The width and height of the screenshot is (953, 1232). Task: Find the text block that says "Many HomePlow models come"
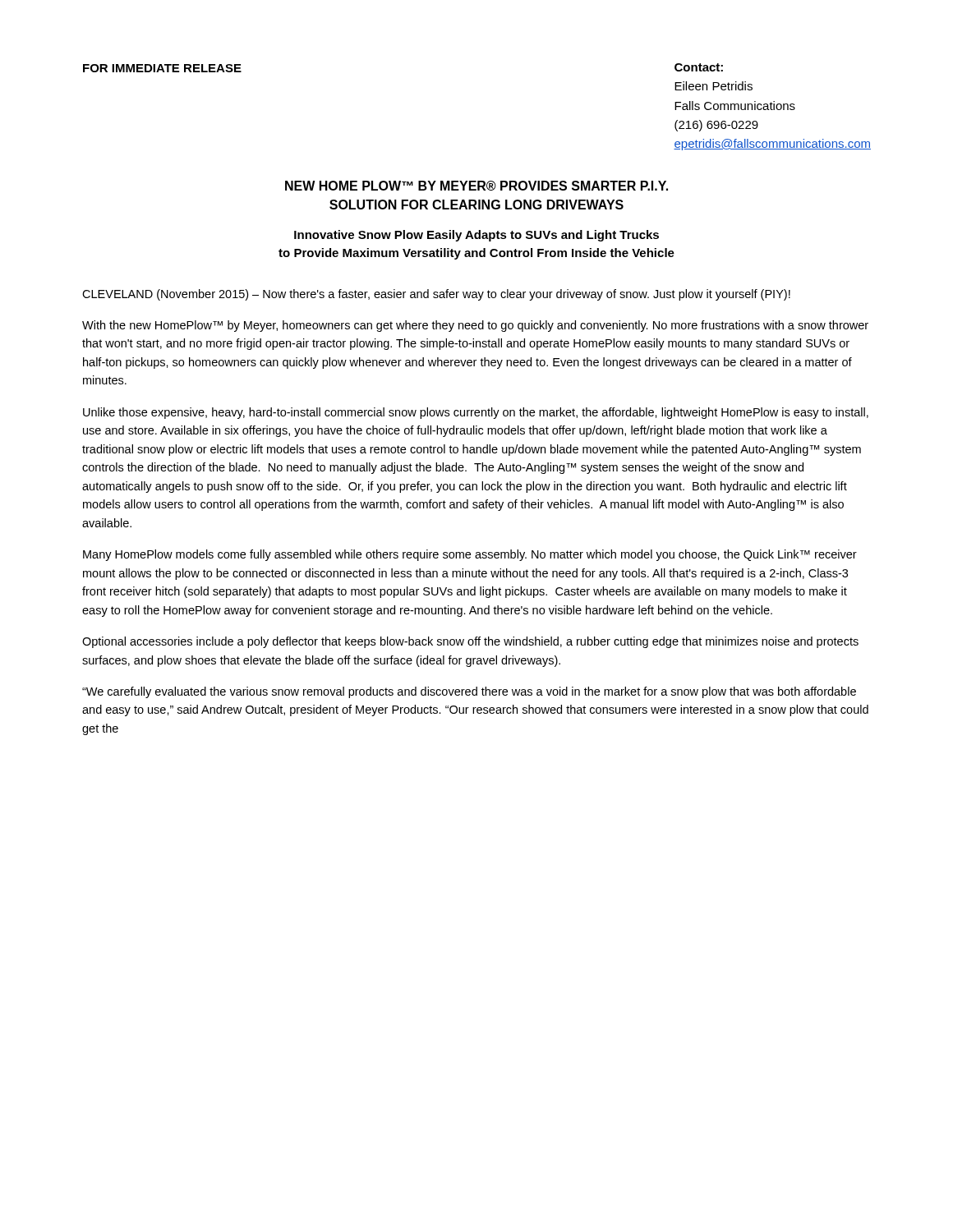[x=469, y=582]
